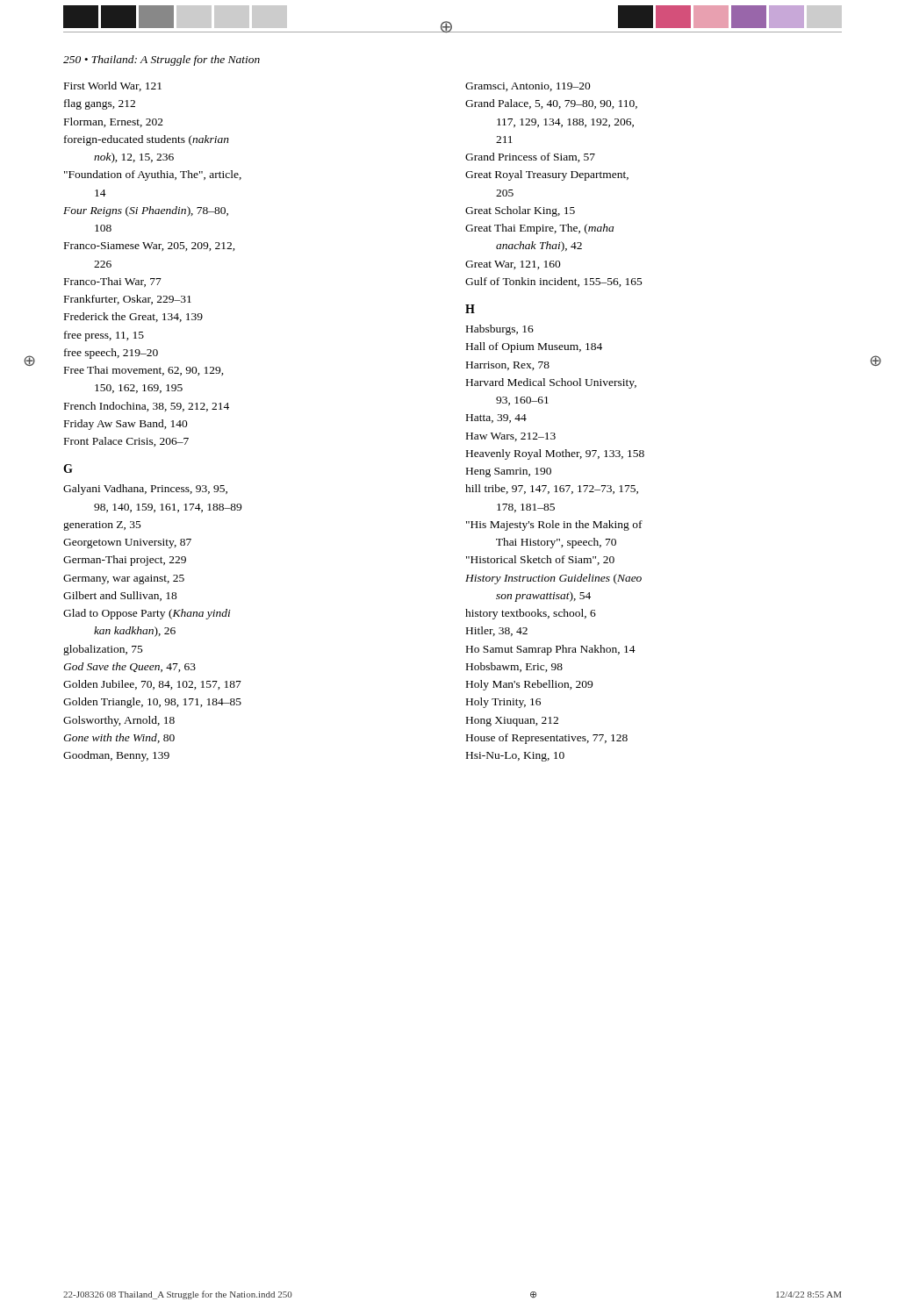Find the list item containing "Hall of Opium Museum, 184"
This screenshot has height=1316, width=905.
(534, 346)
